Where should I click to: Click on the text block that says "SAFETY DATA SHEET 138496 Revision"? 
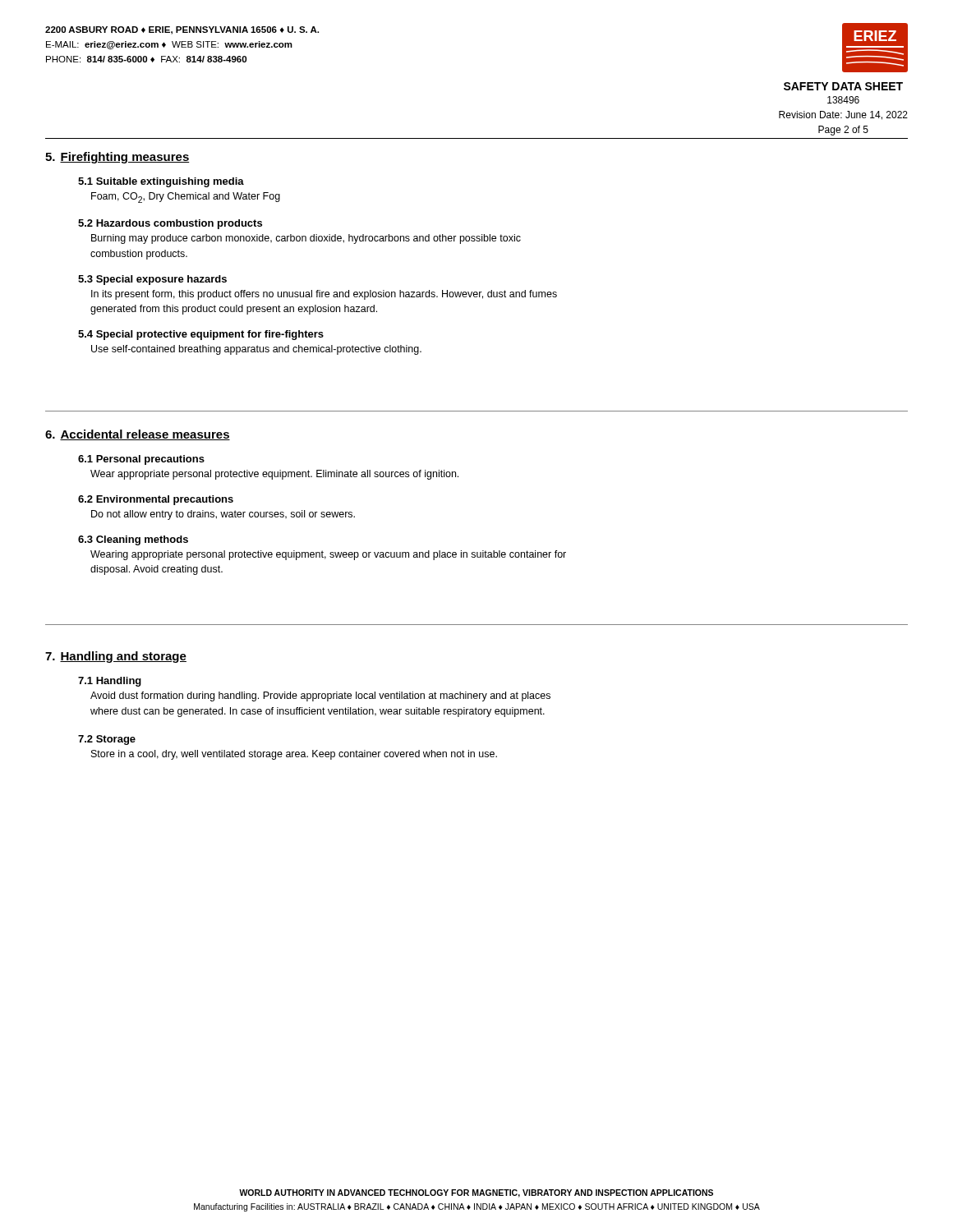[843, 108]
